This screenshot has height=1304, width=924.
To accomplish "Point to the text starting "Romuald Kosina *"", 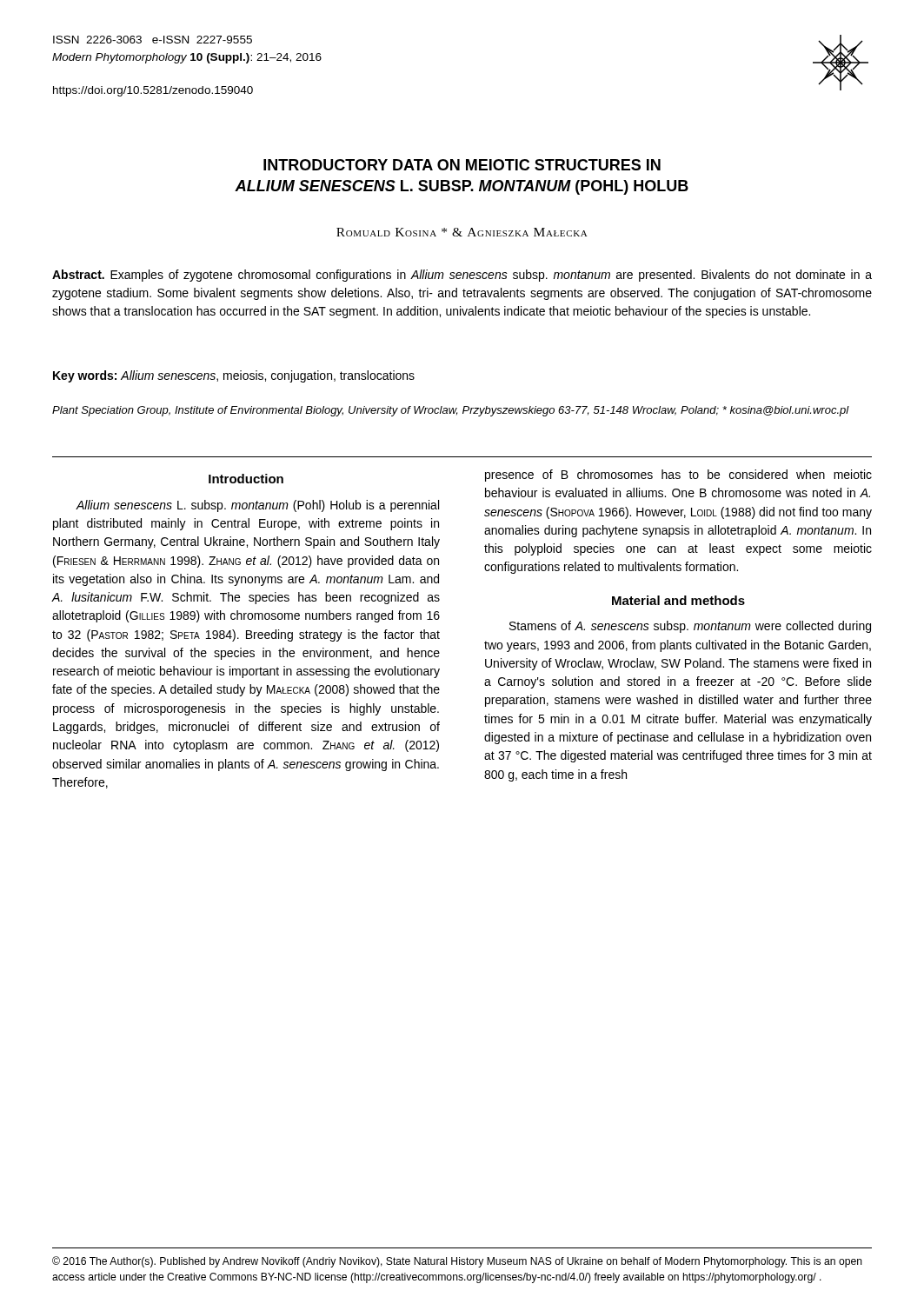I will pos(462,232).
